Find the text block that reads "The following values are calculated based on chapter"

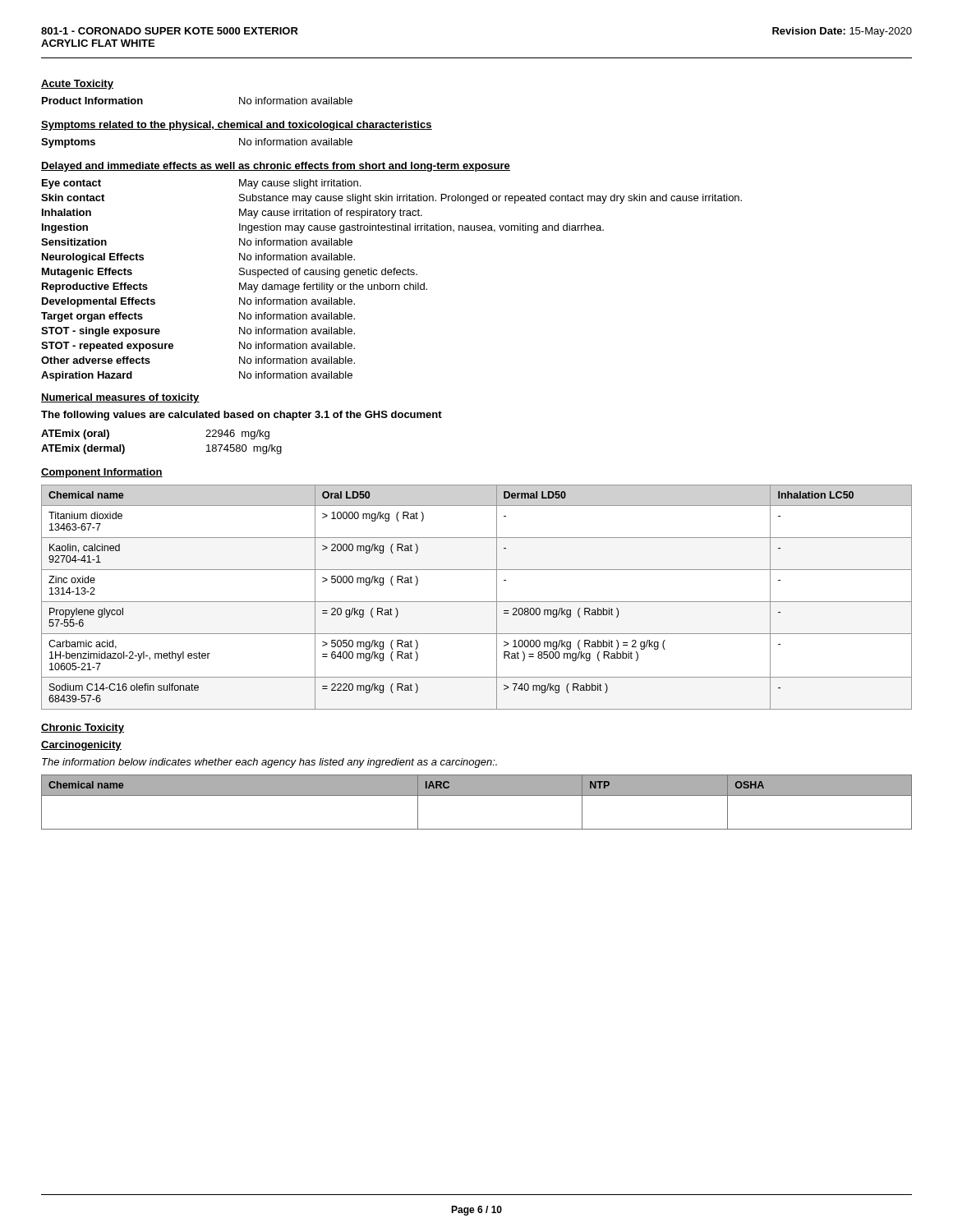(241, 414)
